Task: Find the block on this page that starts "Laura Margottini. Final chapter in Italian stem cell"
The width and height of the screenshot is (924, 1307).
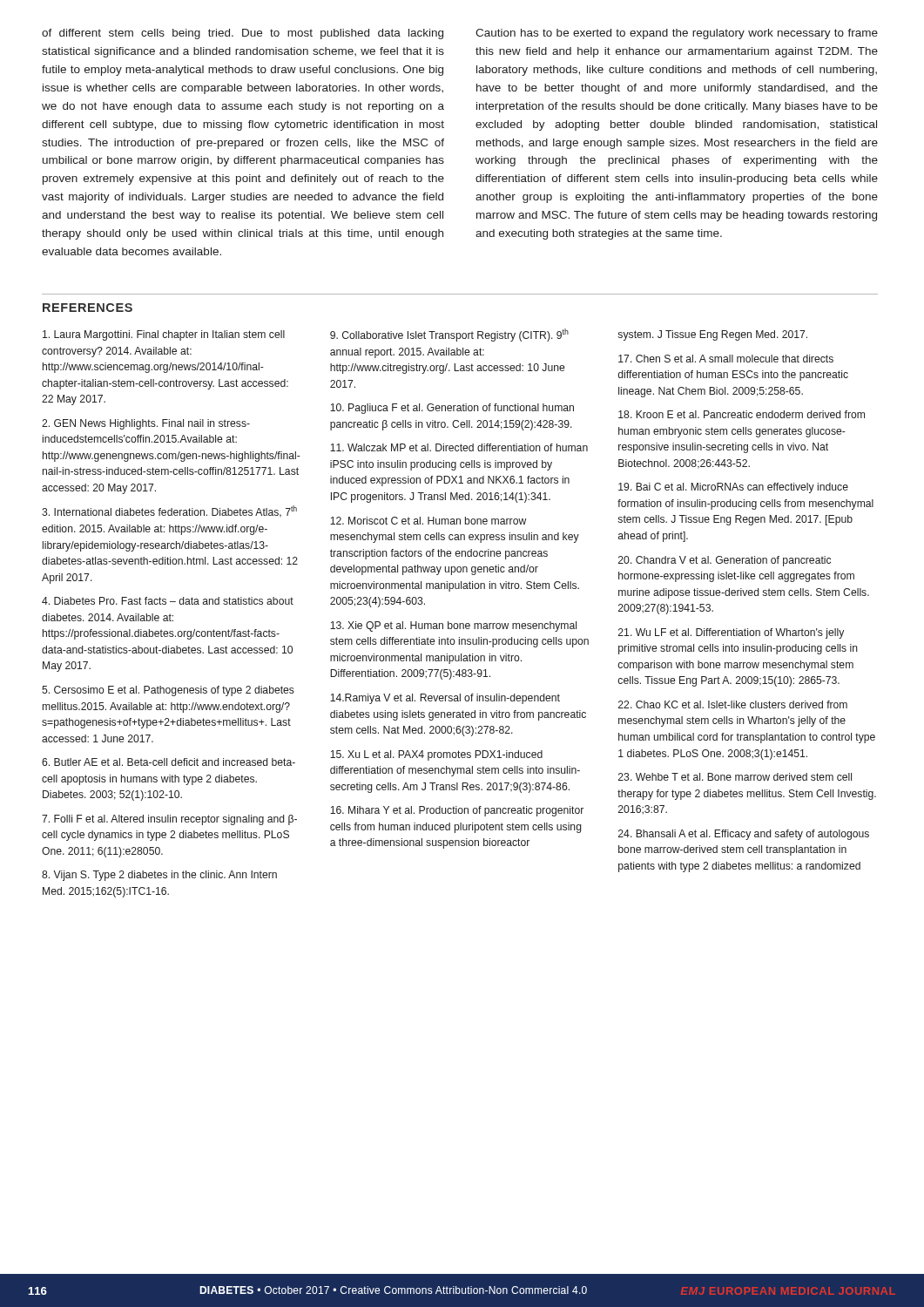Action: pyautogui.click(x=172, y=367)
